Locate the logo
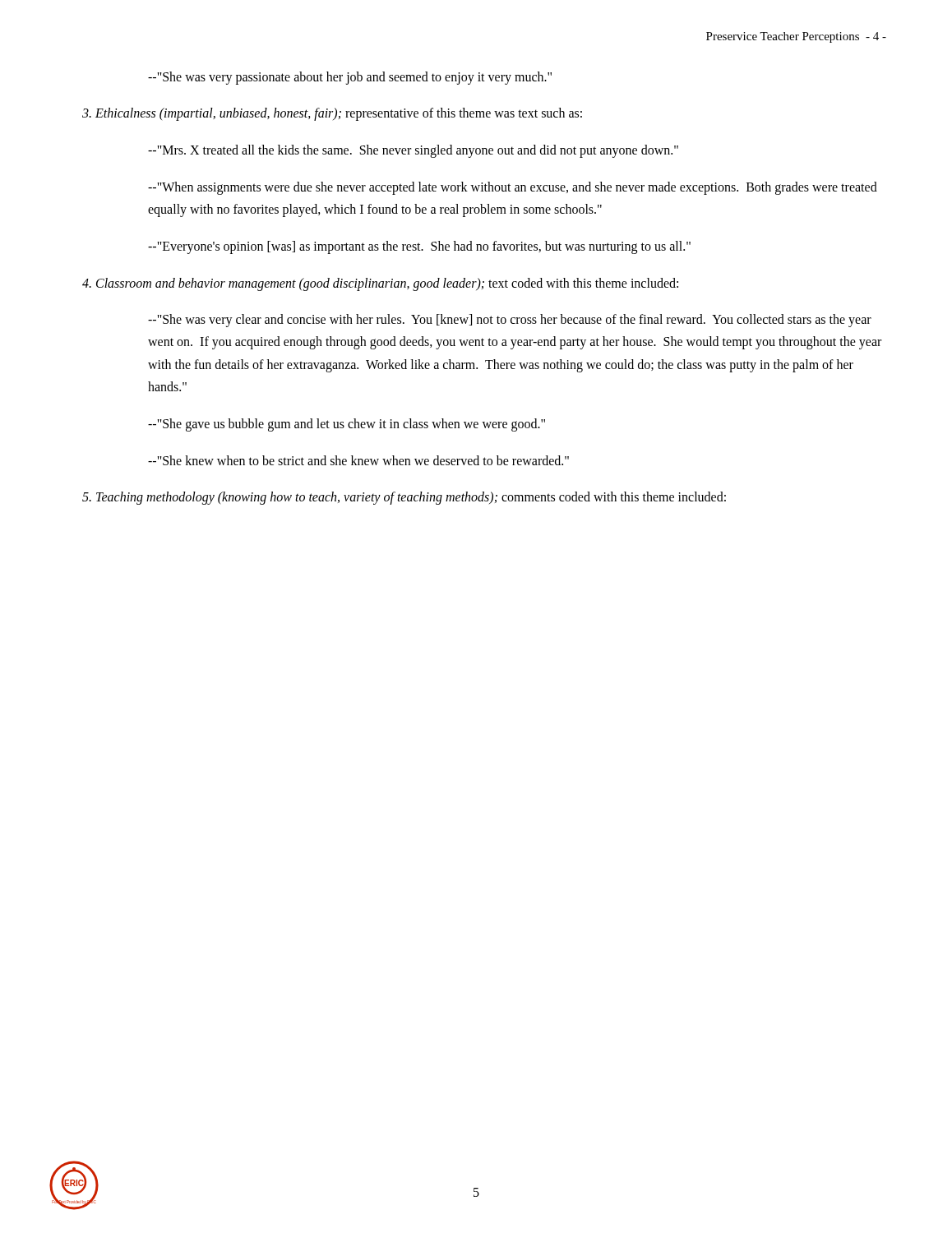Screen dimensions: 1233x952 (x=74, y=1185)
